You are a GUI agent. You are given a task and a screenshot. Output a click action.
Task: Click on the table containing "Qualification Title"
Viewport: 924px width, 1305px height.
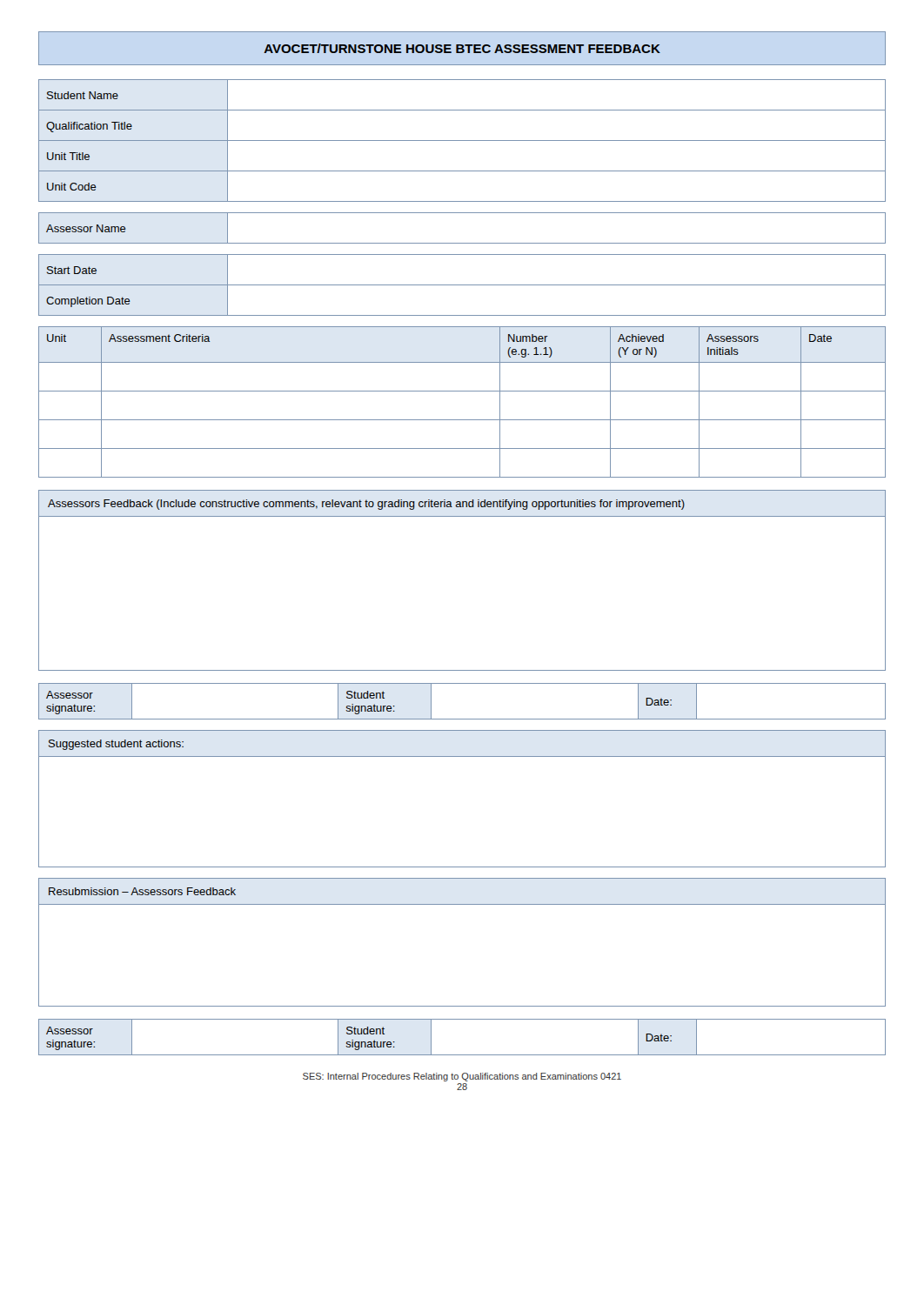click(462, 141)
